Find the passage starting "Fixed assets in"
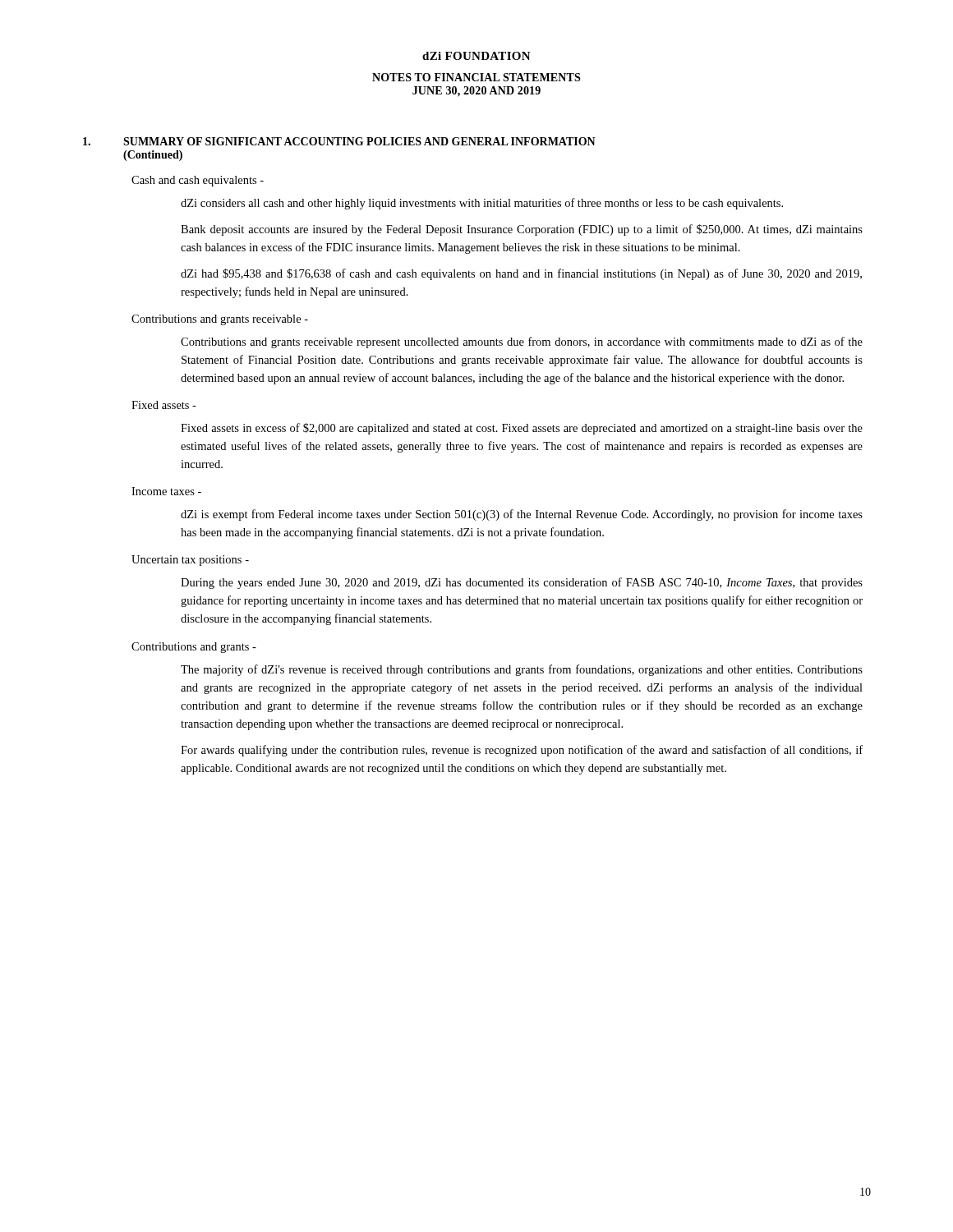Image resolution: width=953 pixels, height=1232 pixels. [x=522, y=446]
